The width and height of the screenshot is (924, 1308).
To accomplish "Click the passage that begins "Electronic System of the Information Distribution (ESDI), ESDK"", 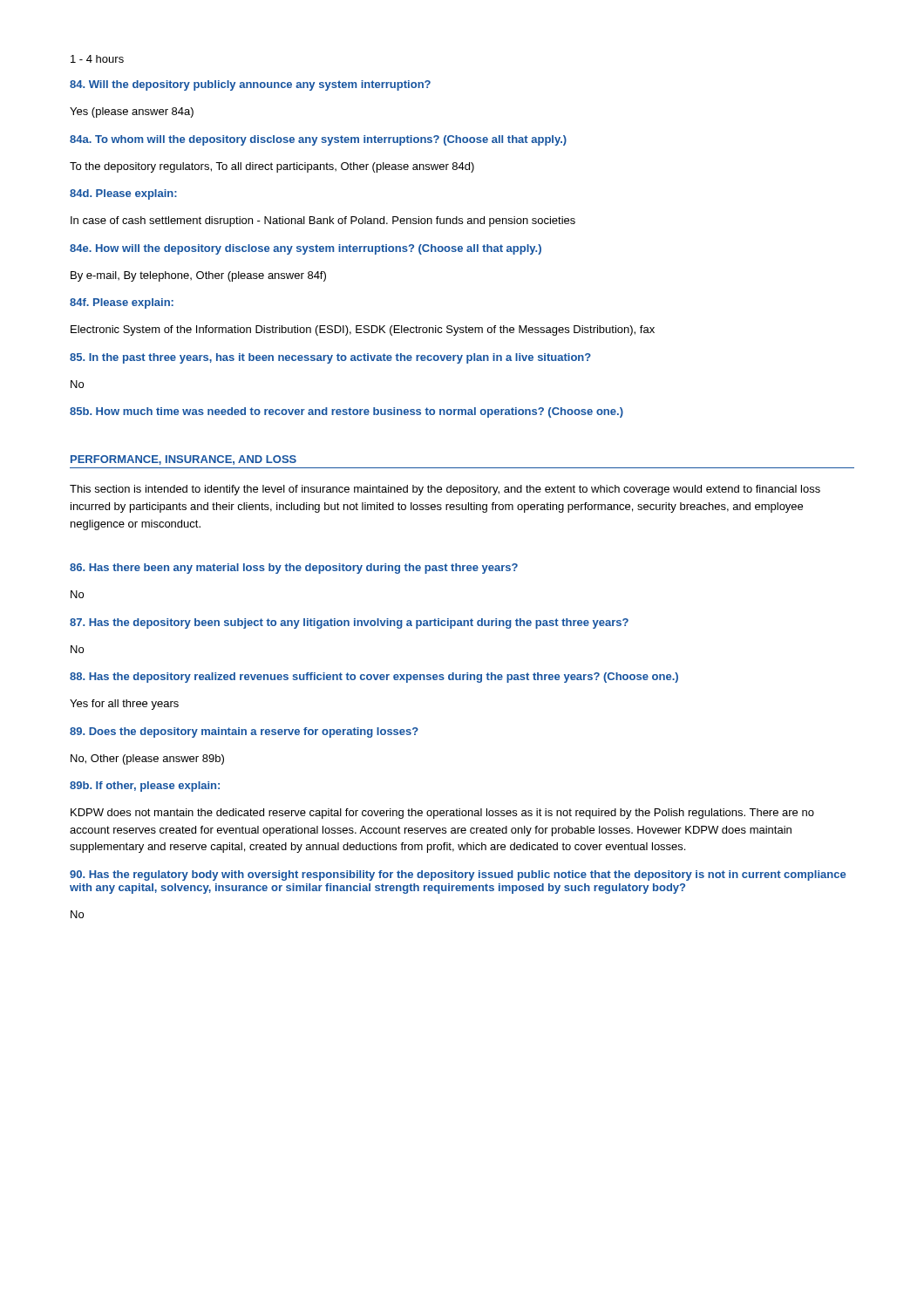I will click(362, 329).
